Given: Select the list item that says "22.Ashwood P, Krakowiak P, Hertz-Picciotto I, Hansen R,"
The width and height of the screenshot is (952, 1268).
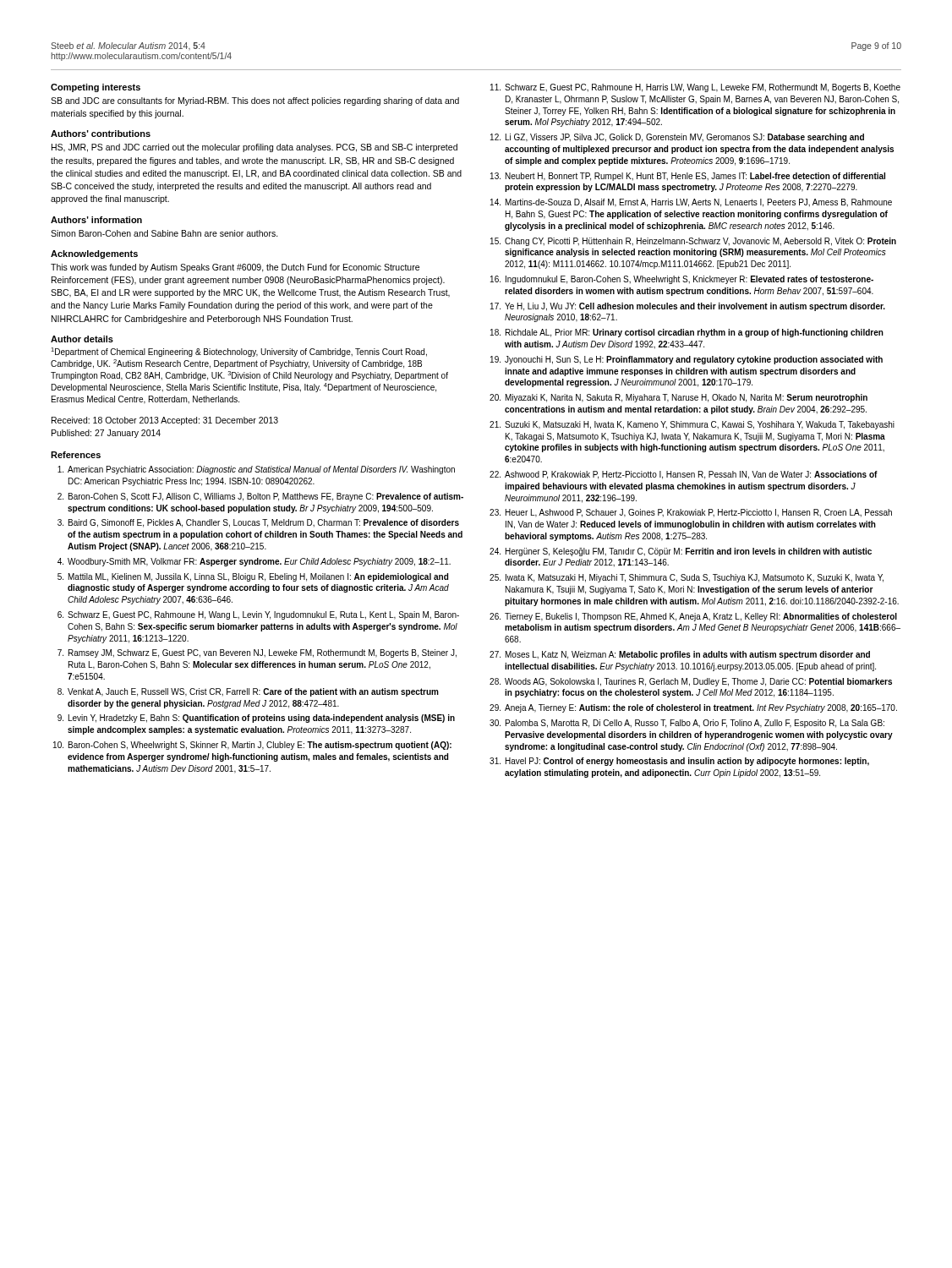Looking at the screenshot, I should point(695,487).
